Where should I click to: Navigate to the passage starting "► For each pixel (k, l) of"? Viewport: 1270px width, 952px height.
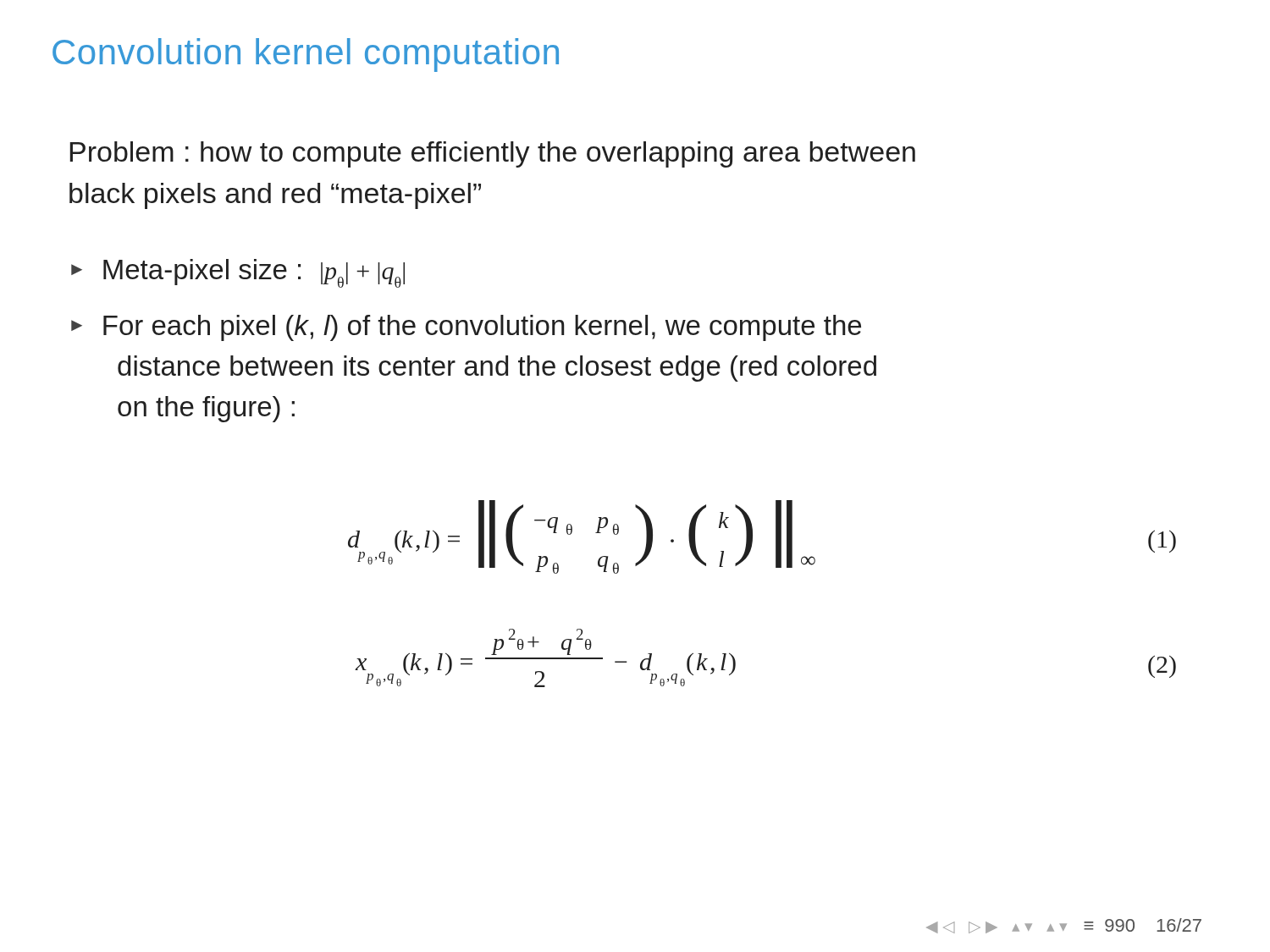(473, 366)
